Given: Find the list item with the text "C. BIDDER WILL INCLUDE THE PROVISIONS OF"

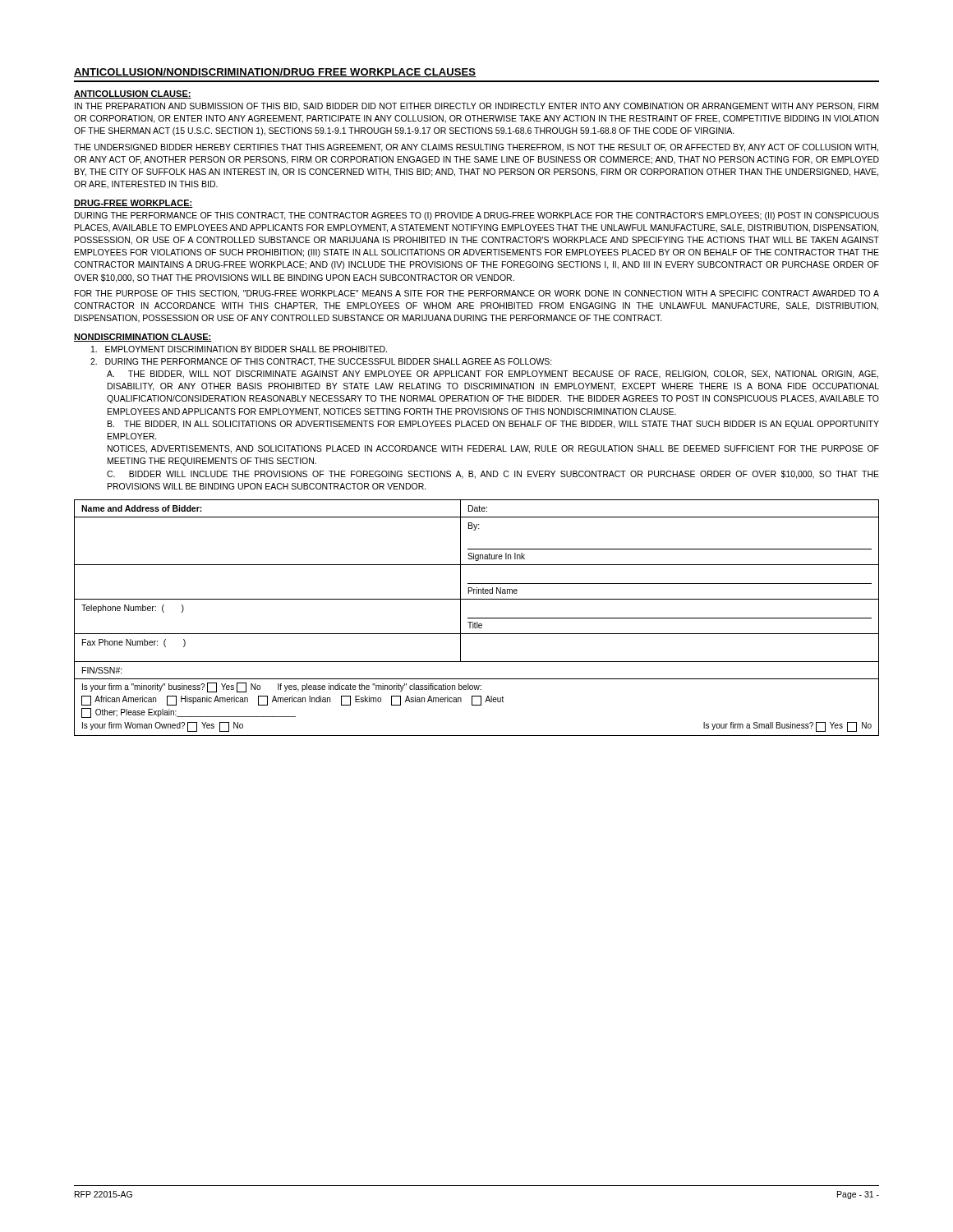Looking at the screenshot, I should coord(493,480).
